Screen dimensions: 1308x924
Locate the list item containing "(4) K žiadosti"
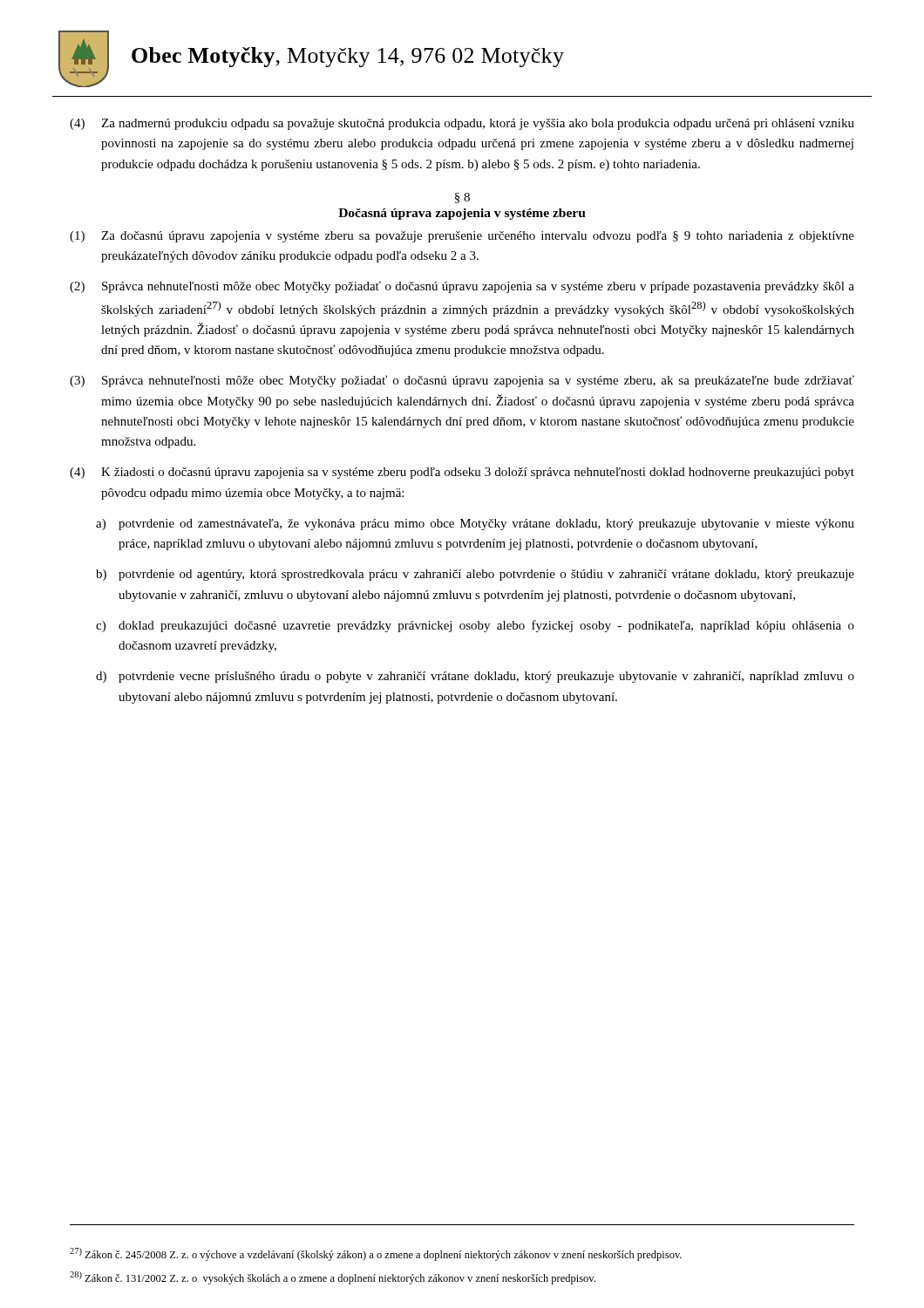462,483
